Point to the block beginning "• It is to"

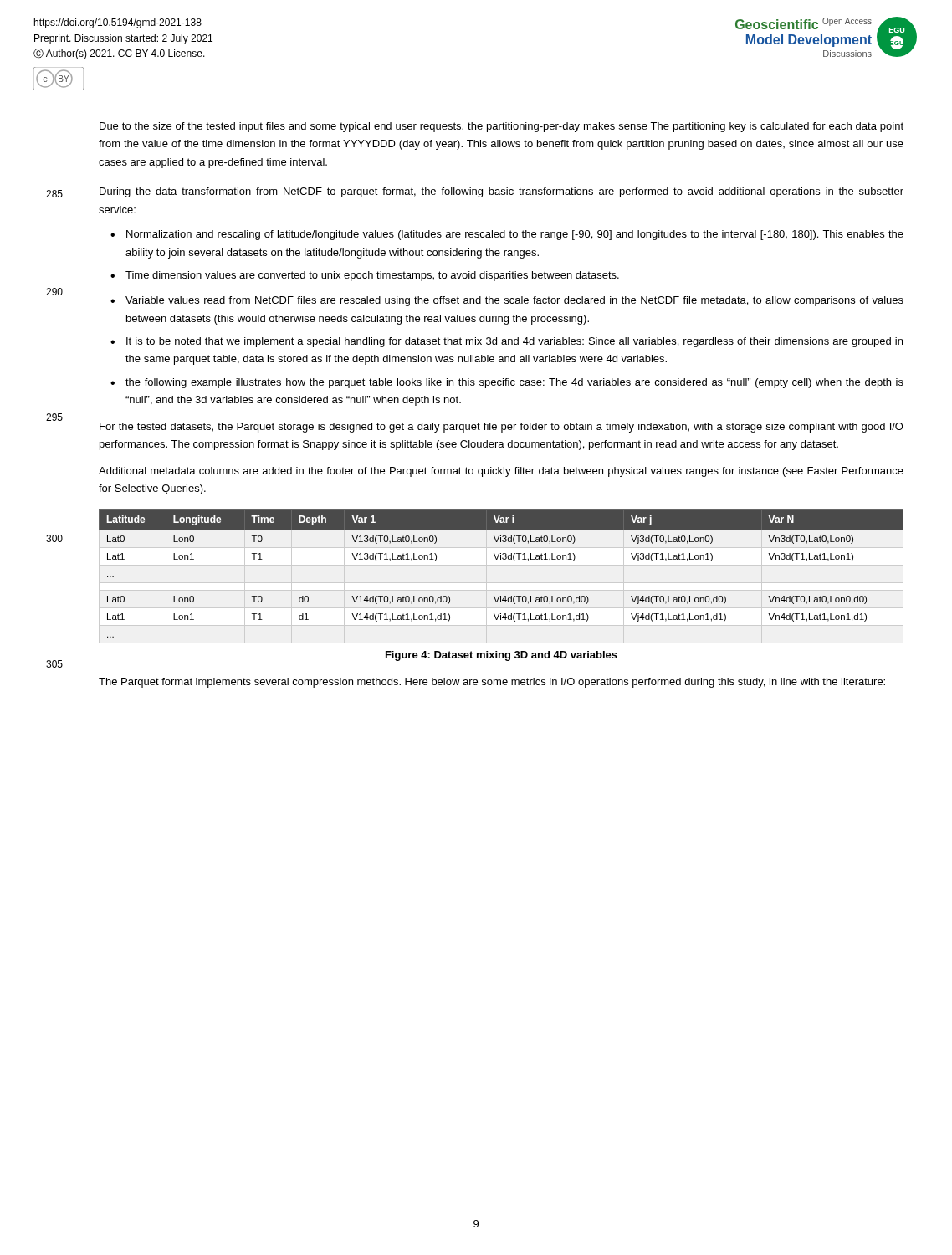[x=507, y=350]
